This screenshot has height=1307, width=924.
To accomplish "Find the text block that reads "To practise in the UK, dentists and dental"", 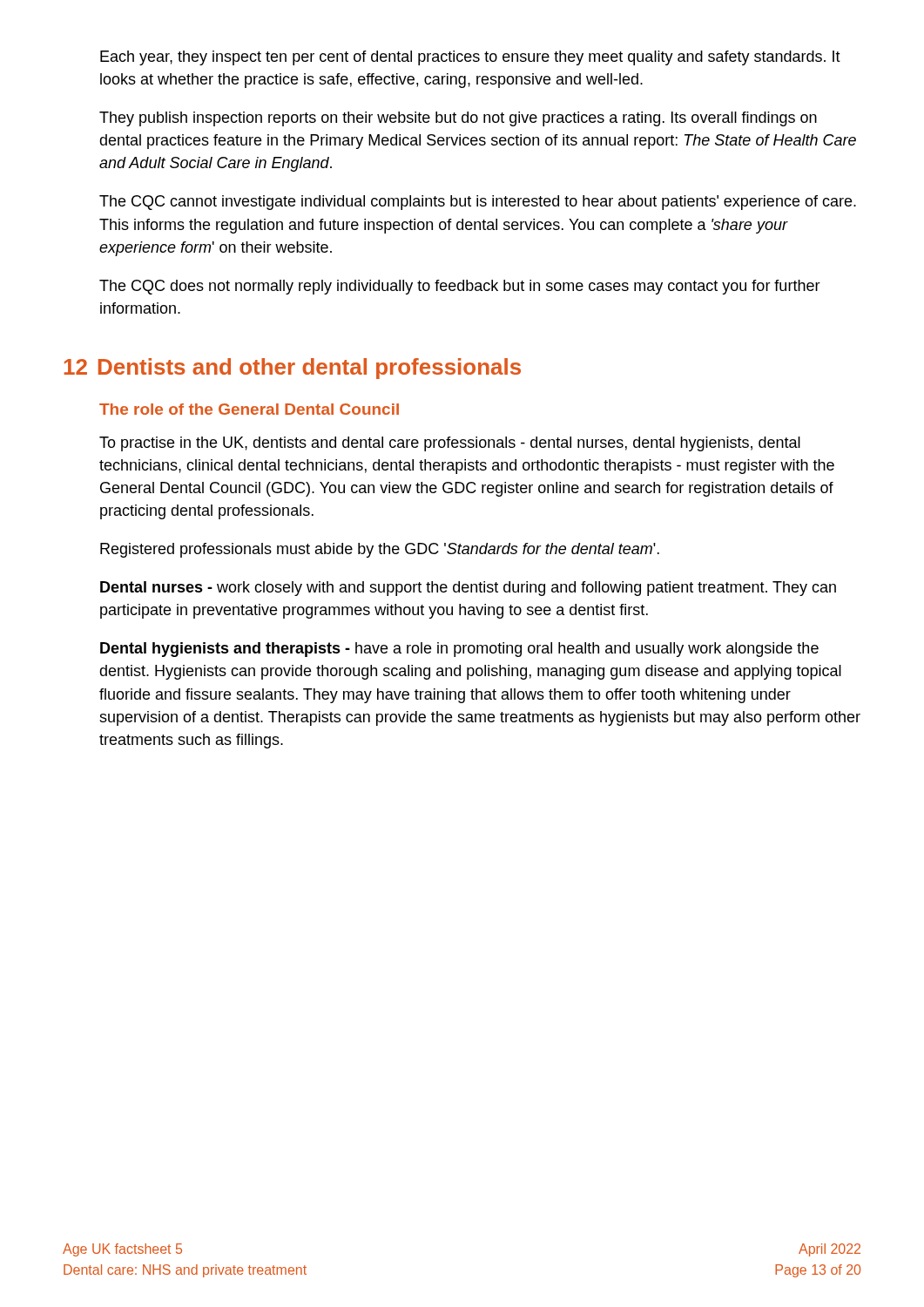I will point(467,476).
